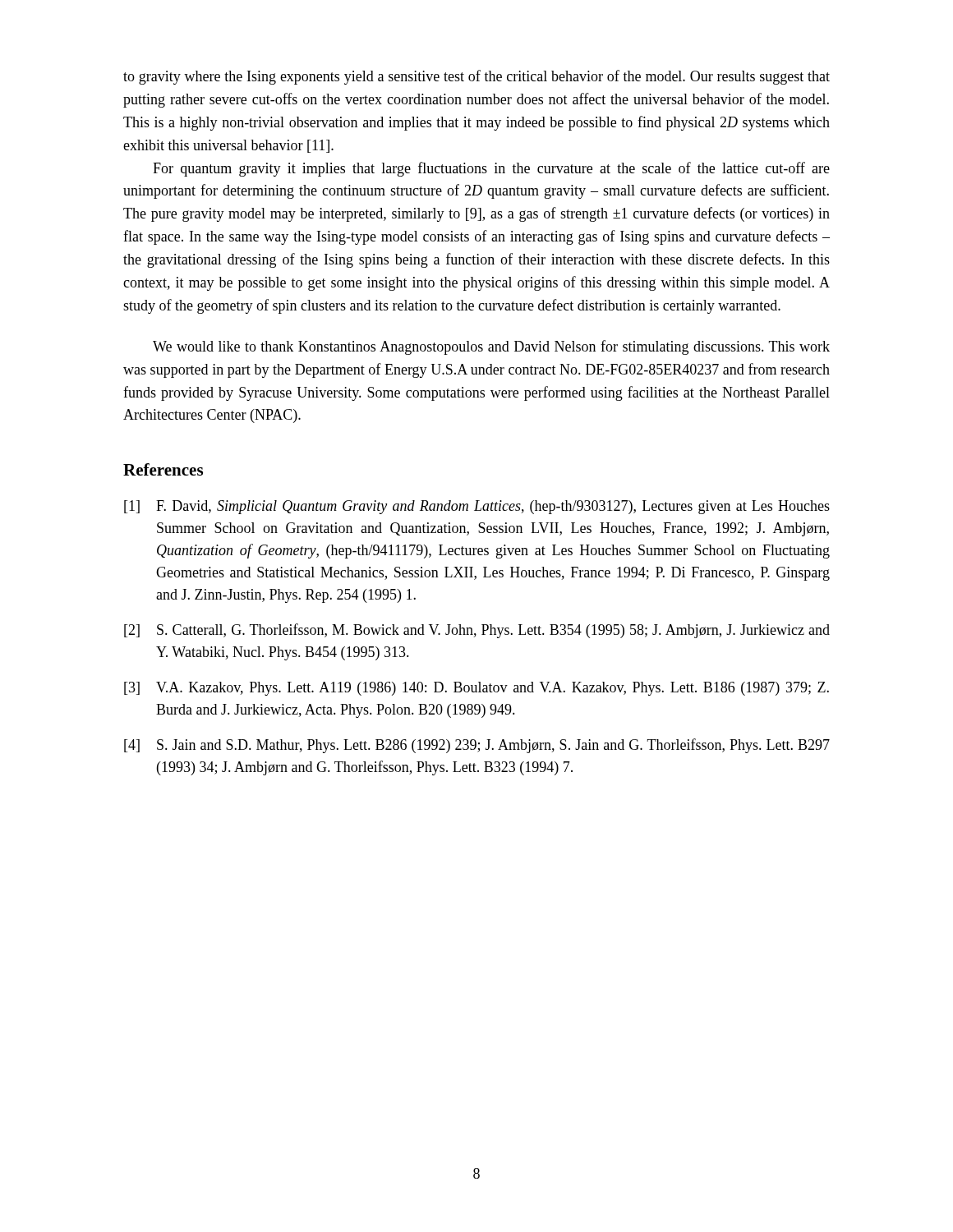Find the list item with the text "[3] V.A. Kazakov, Phys. Lett."
Screen dimensions: 1232x953
(476, 699)
